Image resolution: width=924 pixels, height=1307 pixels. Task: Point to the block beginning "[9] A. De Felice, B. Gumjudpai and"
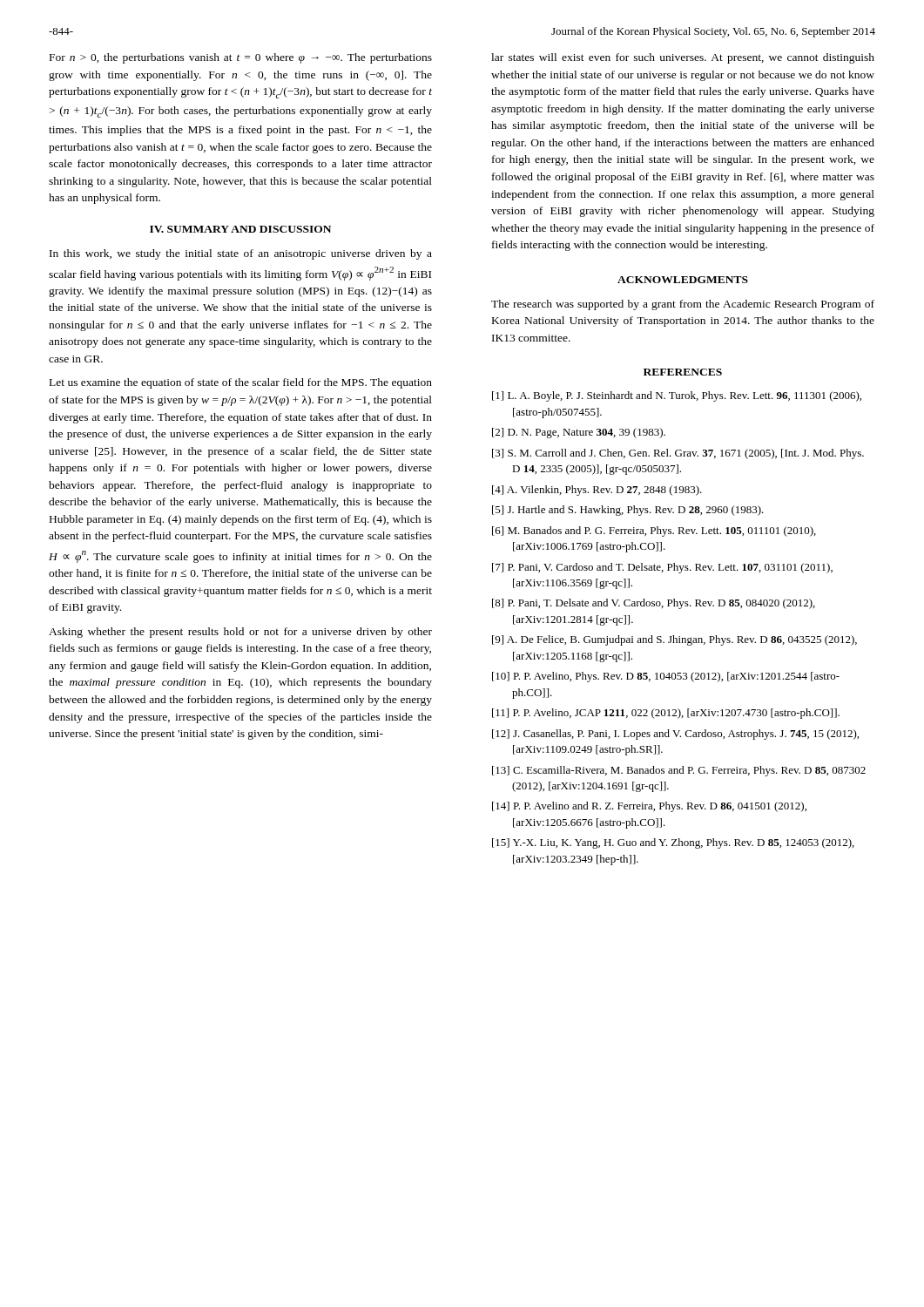pos(674,647)
